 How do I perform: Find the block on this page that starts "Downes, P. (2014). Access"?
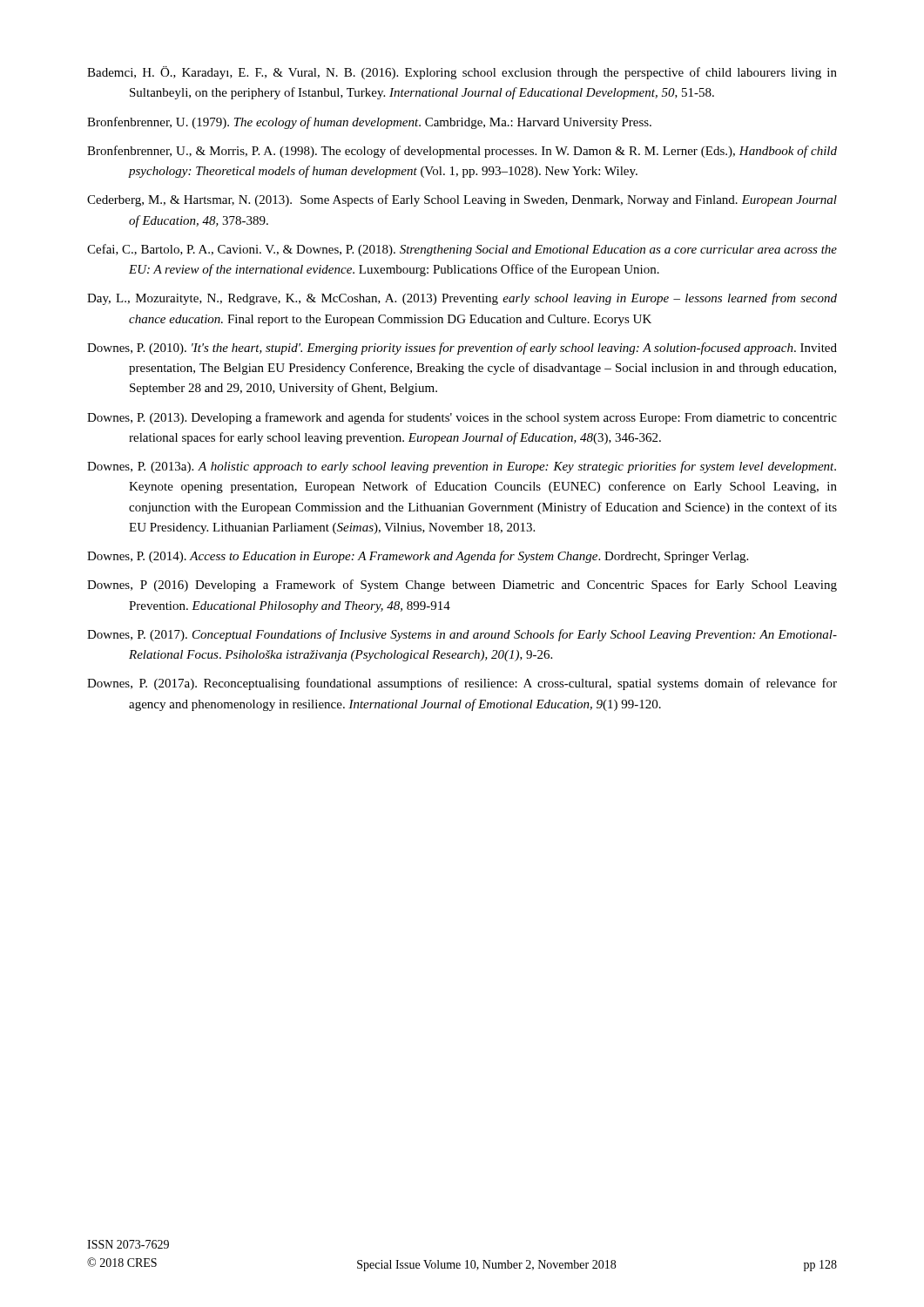point(418,556)
